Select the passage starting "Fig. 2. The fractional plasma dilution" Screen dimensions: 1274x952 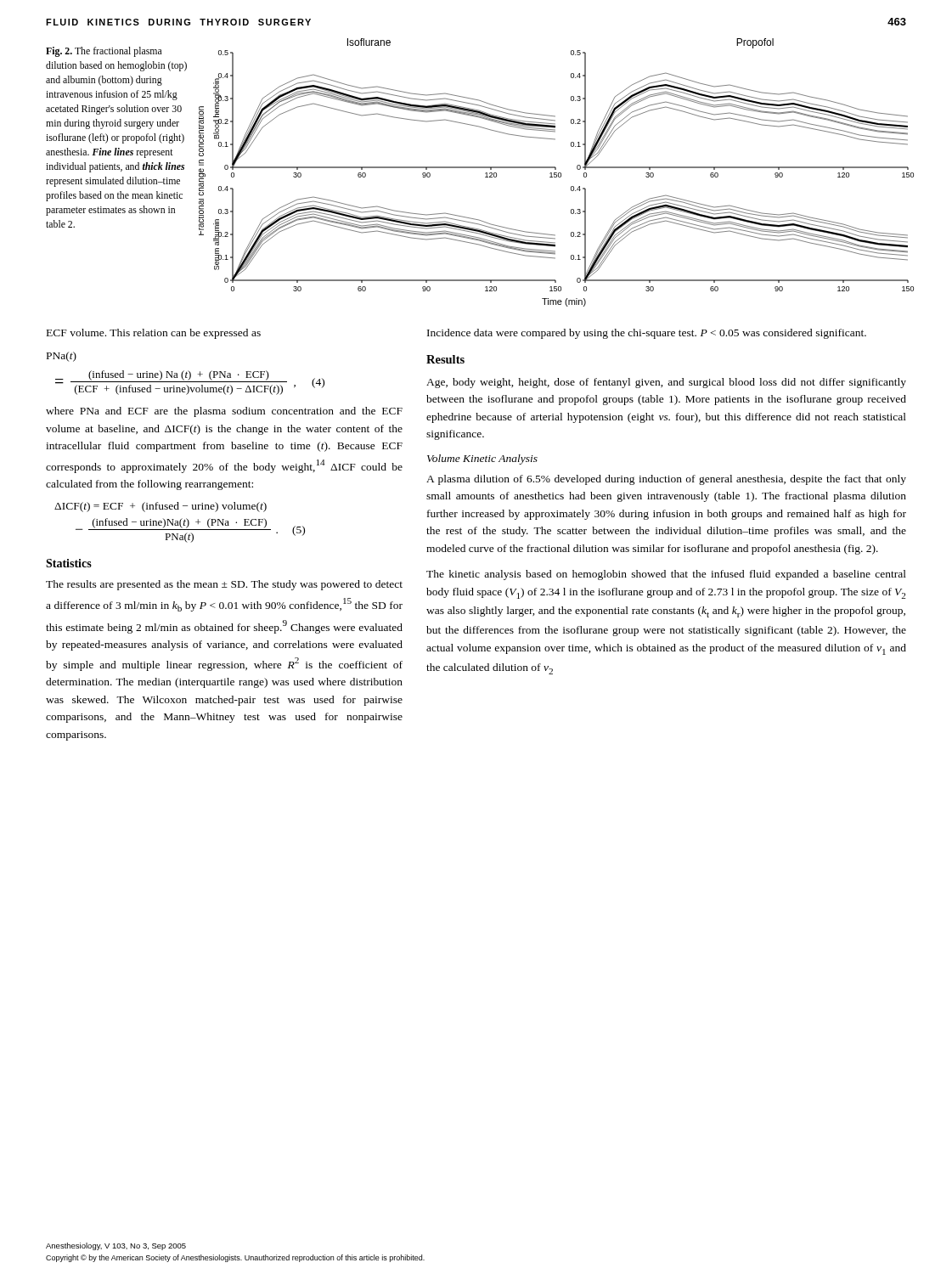[x=117, y=137]
